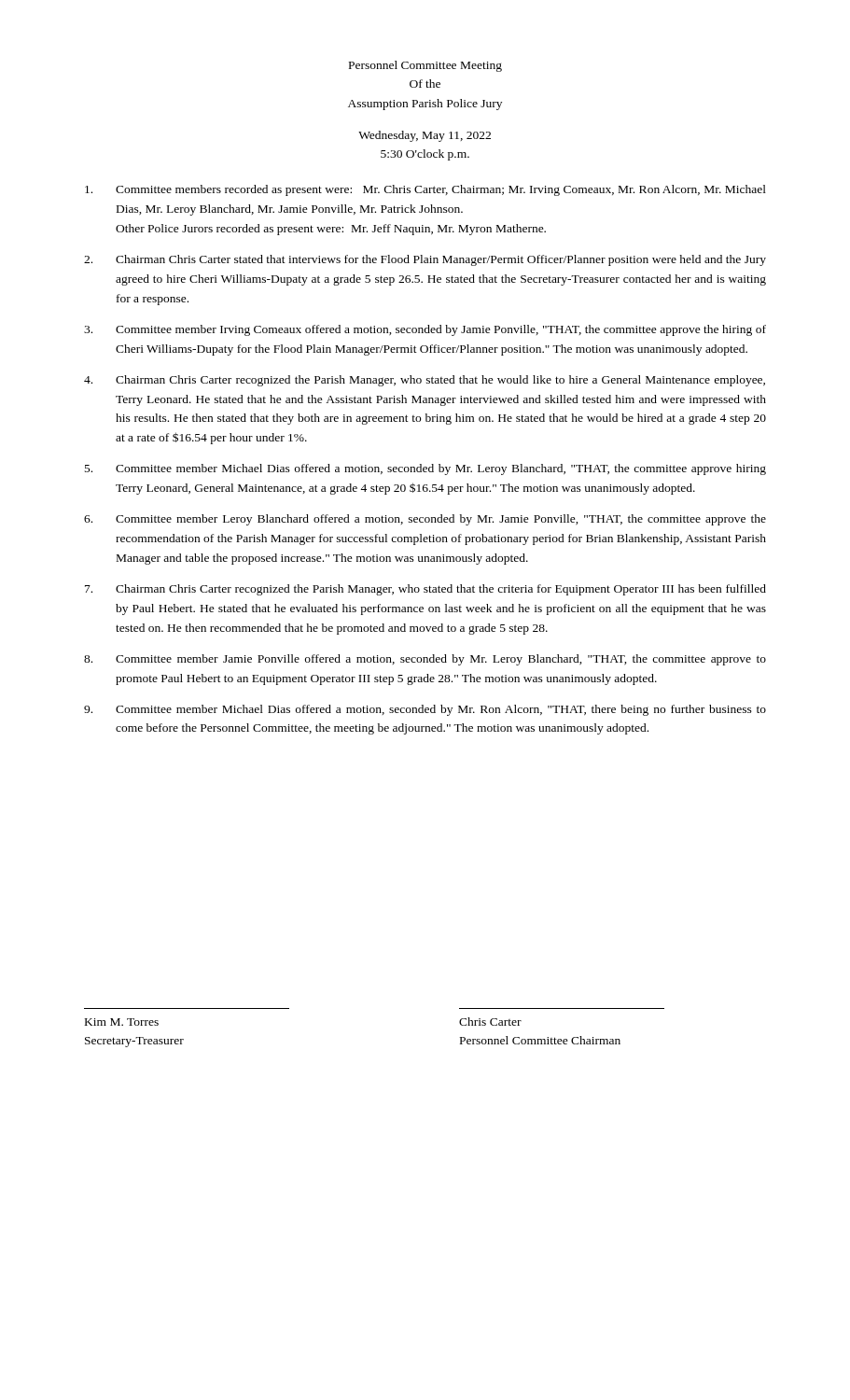Locate the list item that reads "4. Chairman Chris"
Viewport: 850px width, 1400px height.
[425, 409]
